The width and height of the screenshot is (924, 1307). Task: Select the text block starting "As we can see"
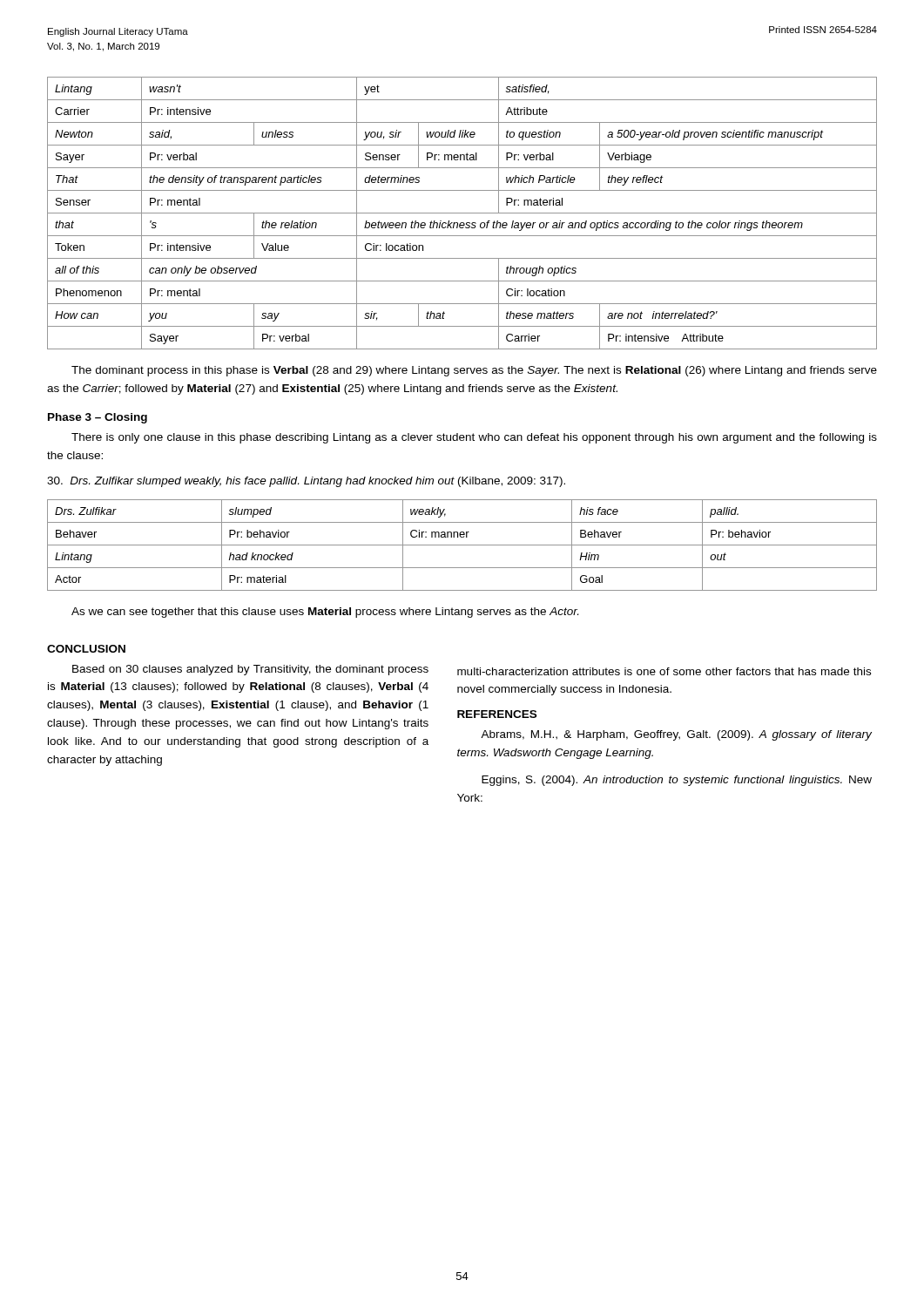point(326,611)
